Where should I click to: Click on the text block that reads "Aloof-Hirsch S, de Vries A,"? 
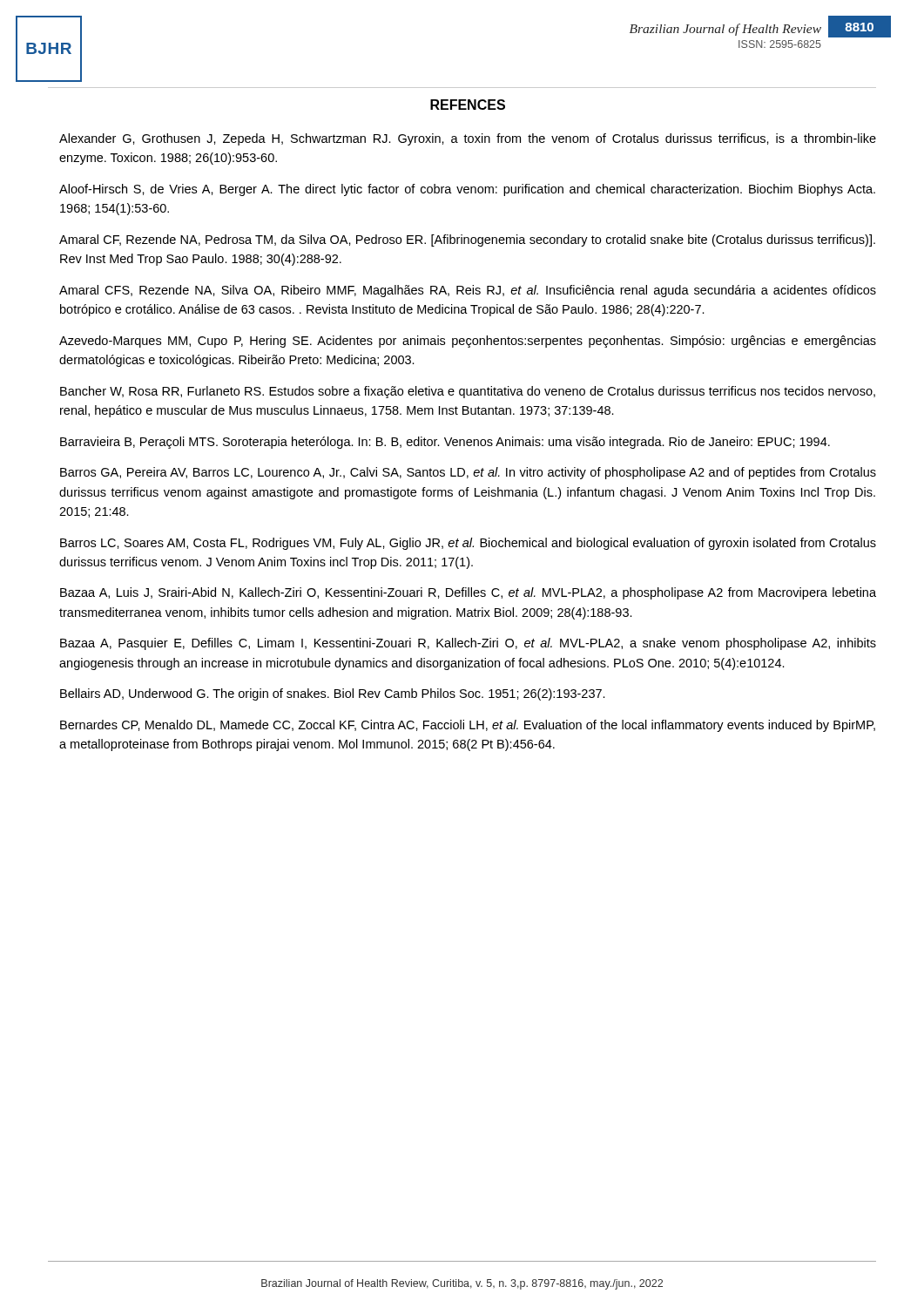468,199
